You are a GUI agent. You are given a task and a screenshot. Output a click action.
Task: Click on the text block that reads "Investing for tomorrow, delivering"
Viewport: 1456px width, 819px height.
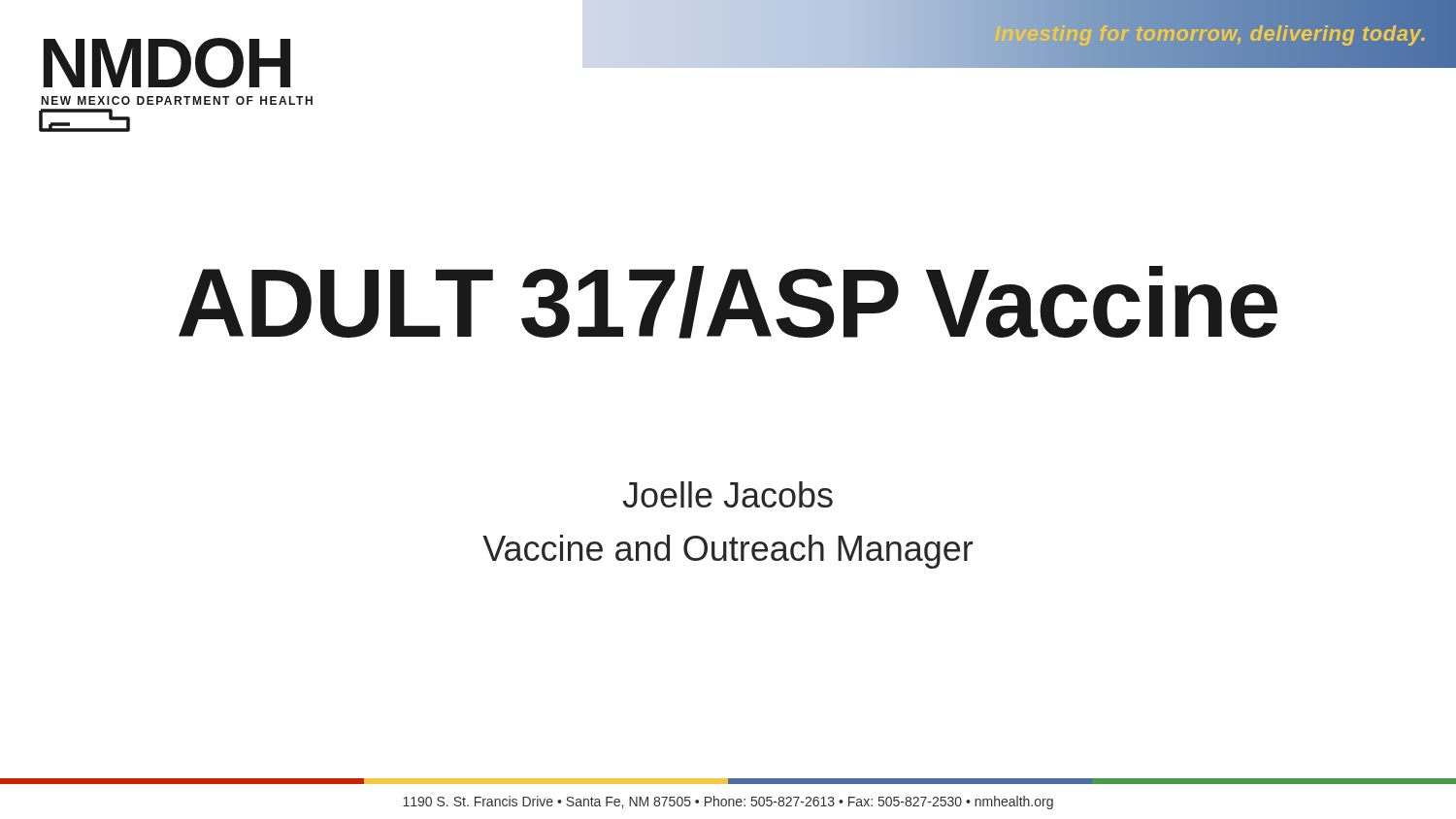tap(1290, 33)
